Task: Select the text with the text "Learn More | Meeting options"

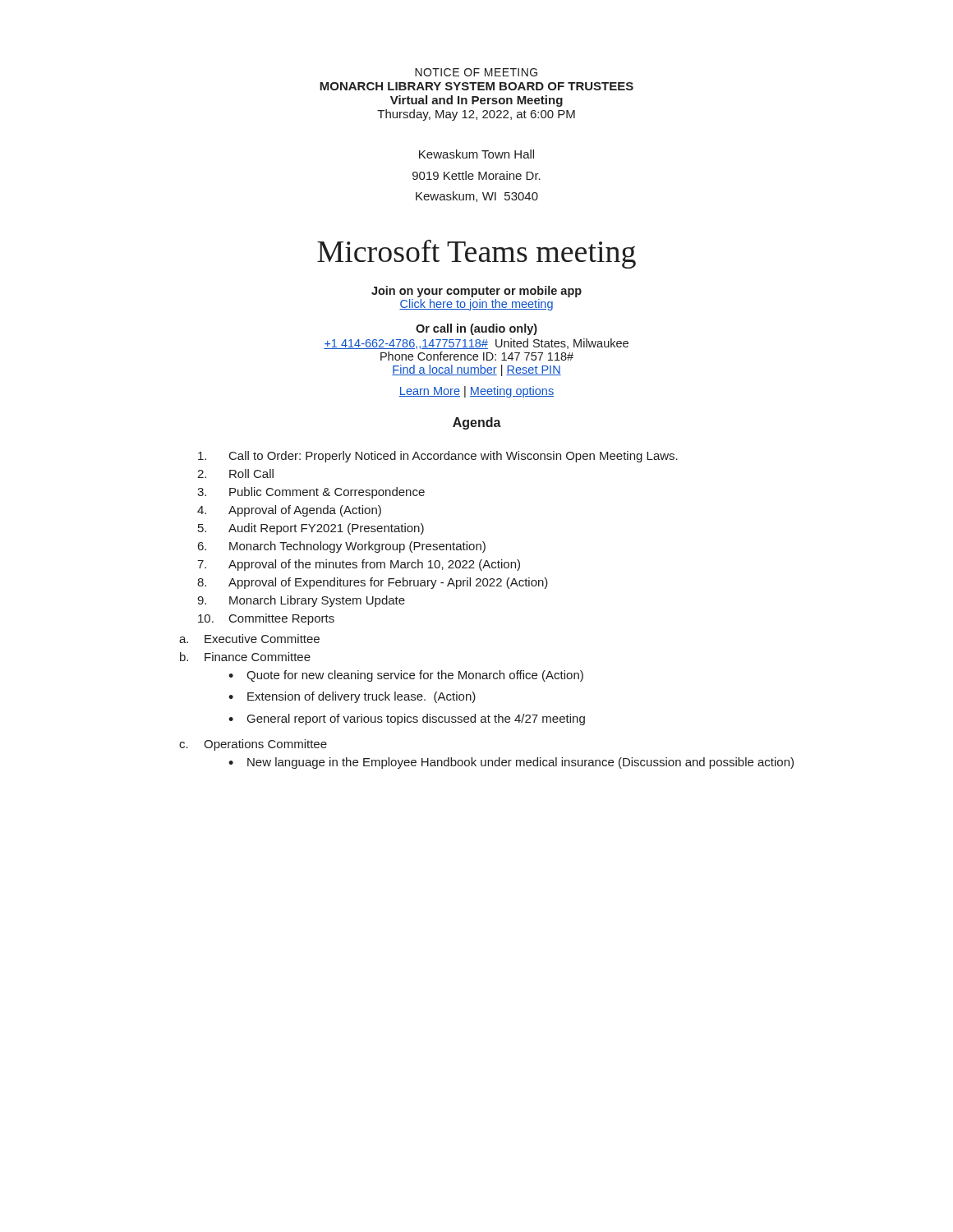Action: coord(476,391)
